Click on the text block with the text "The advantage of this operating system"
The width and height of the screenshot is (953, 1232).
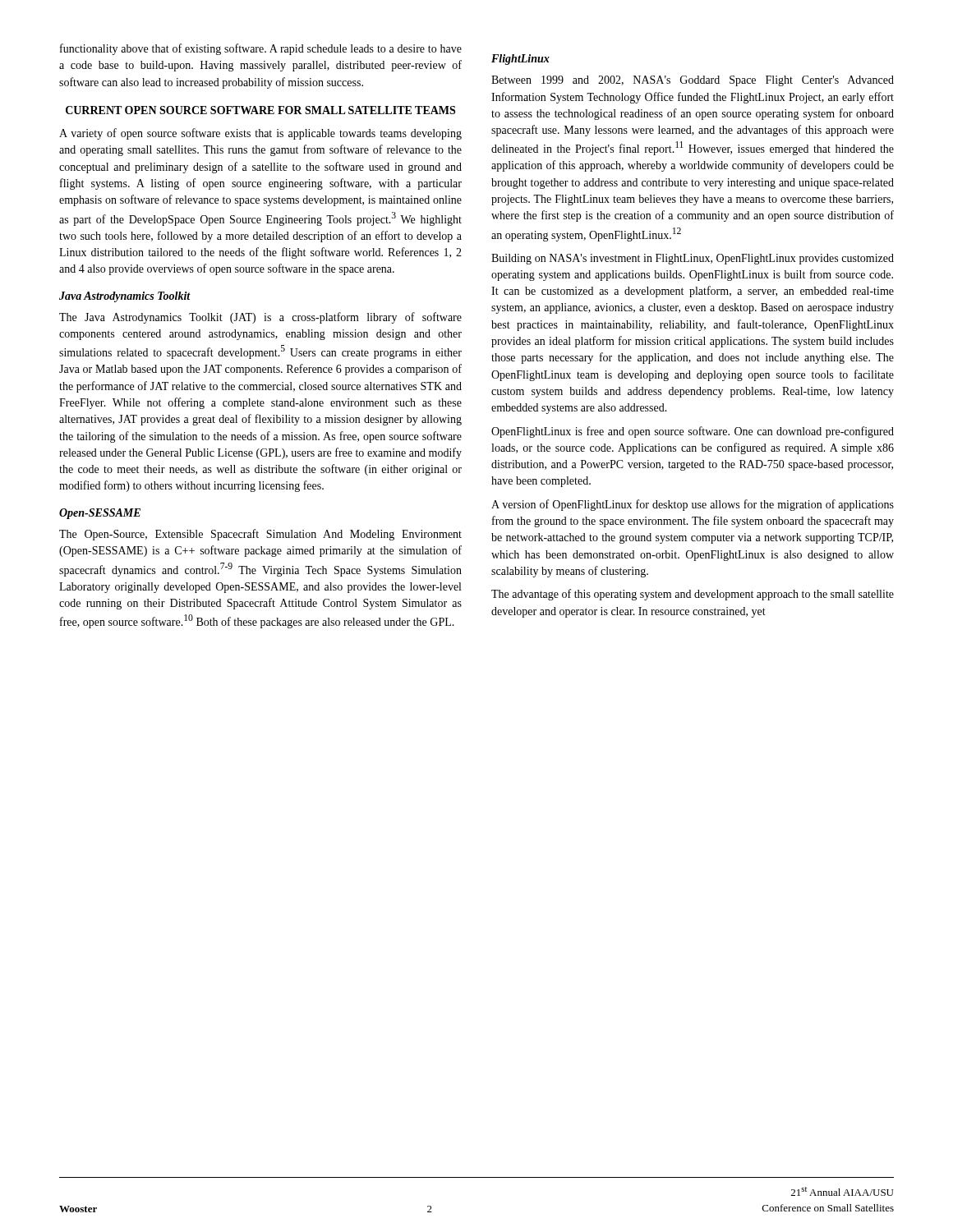pyautogui.click(x=693, y=603)
